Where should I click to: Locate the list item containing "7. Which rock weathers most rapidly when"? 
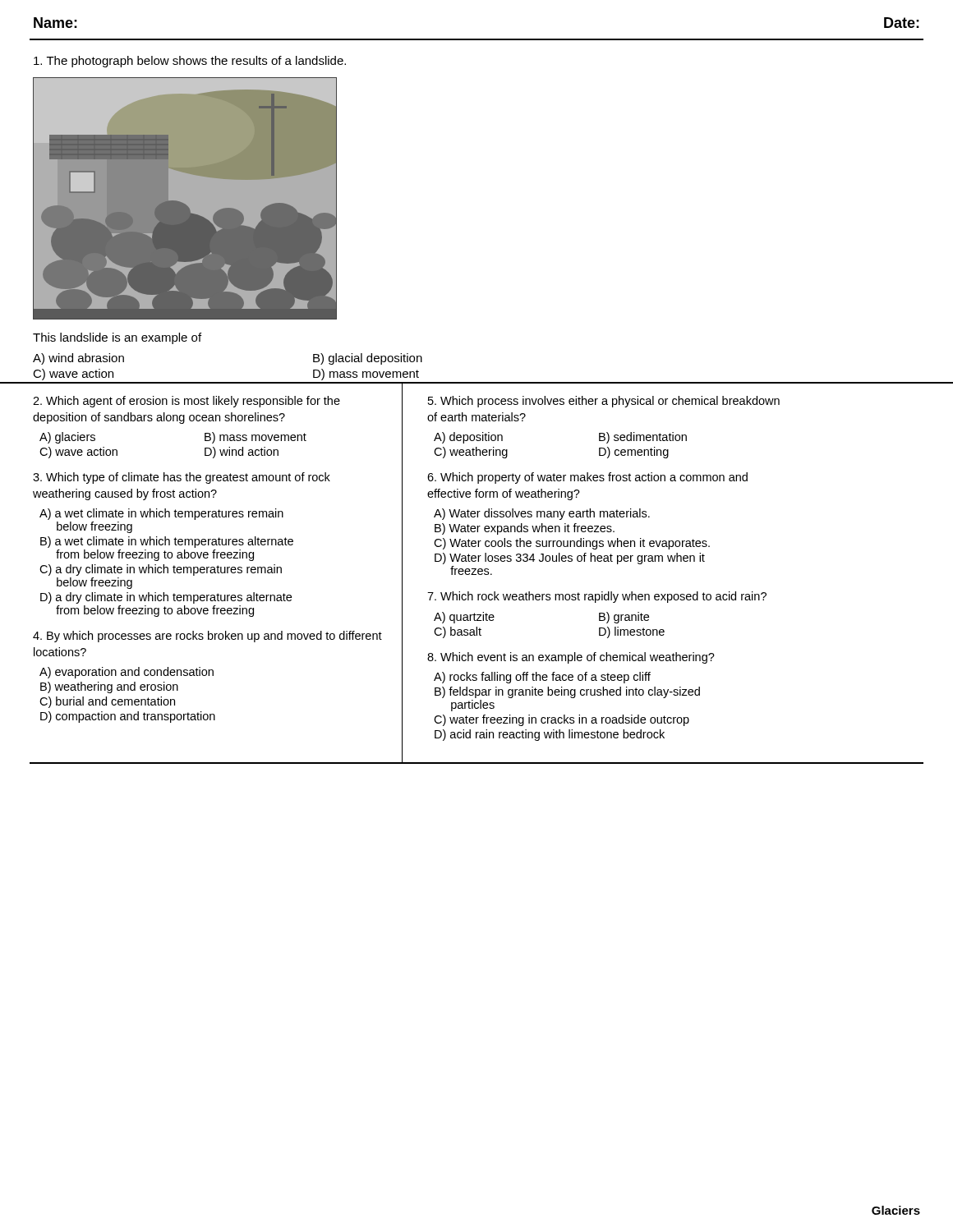[x=609, y=614]
